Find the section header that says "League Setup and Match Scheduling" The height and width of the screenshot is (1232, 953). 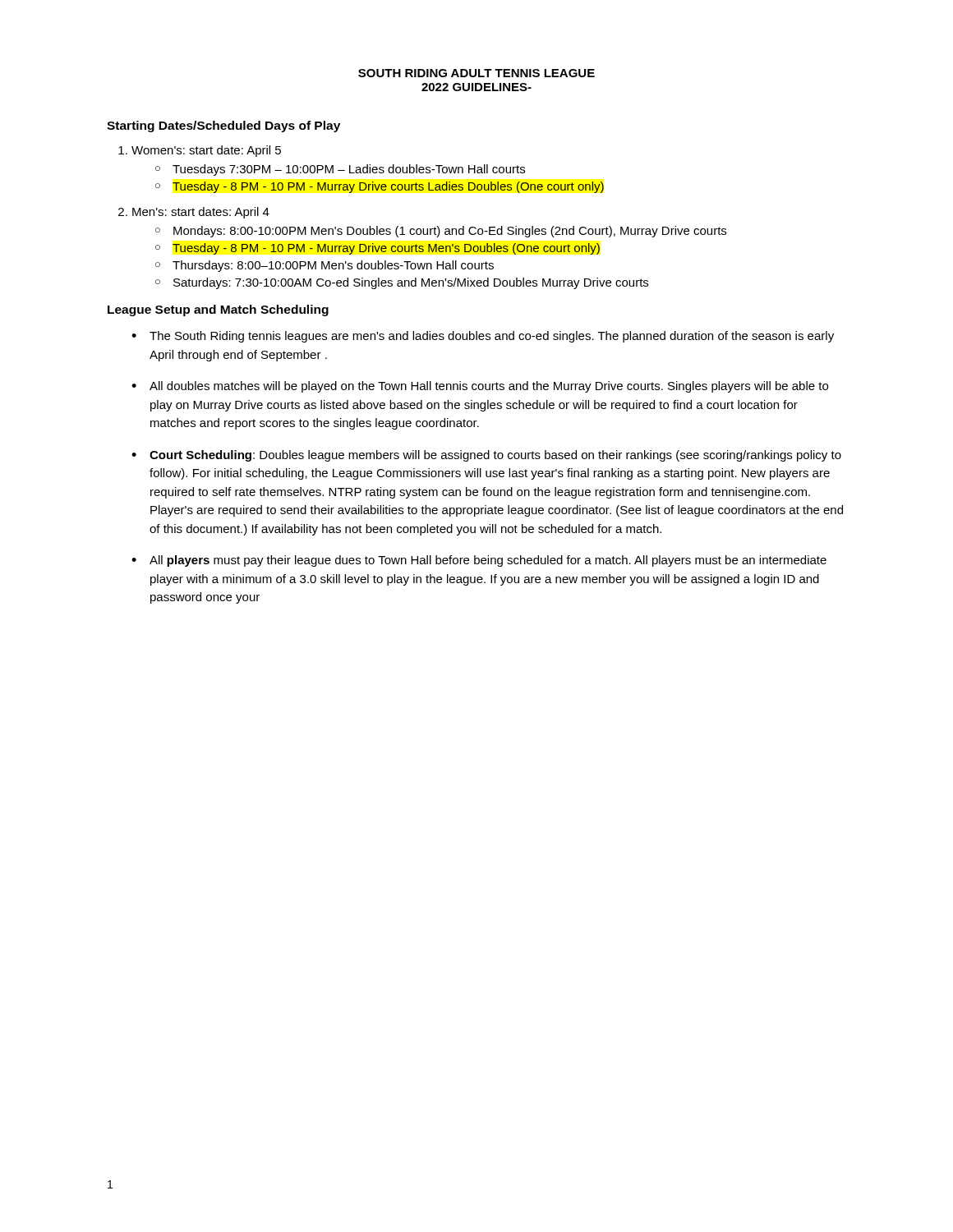click(218, 309)
